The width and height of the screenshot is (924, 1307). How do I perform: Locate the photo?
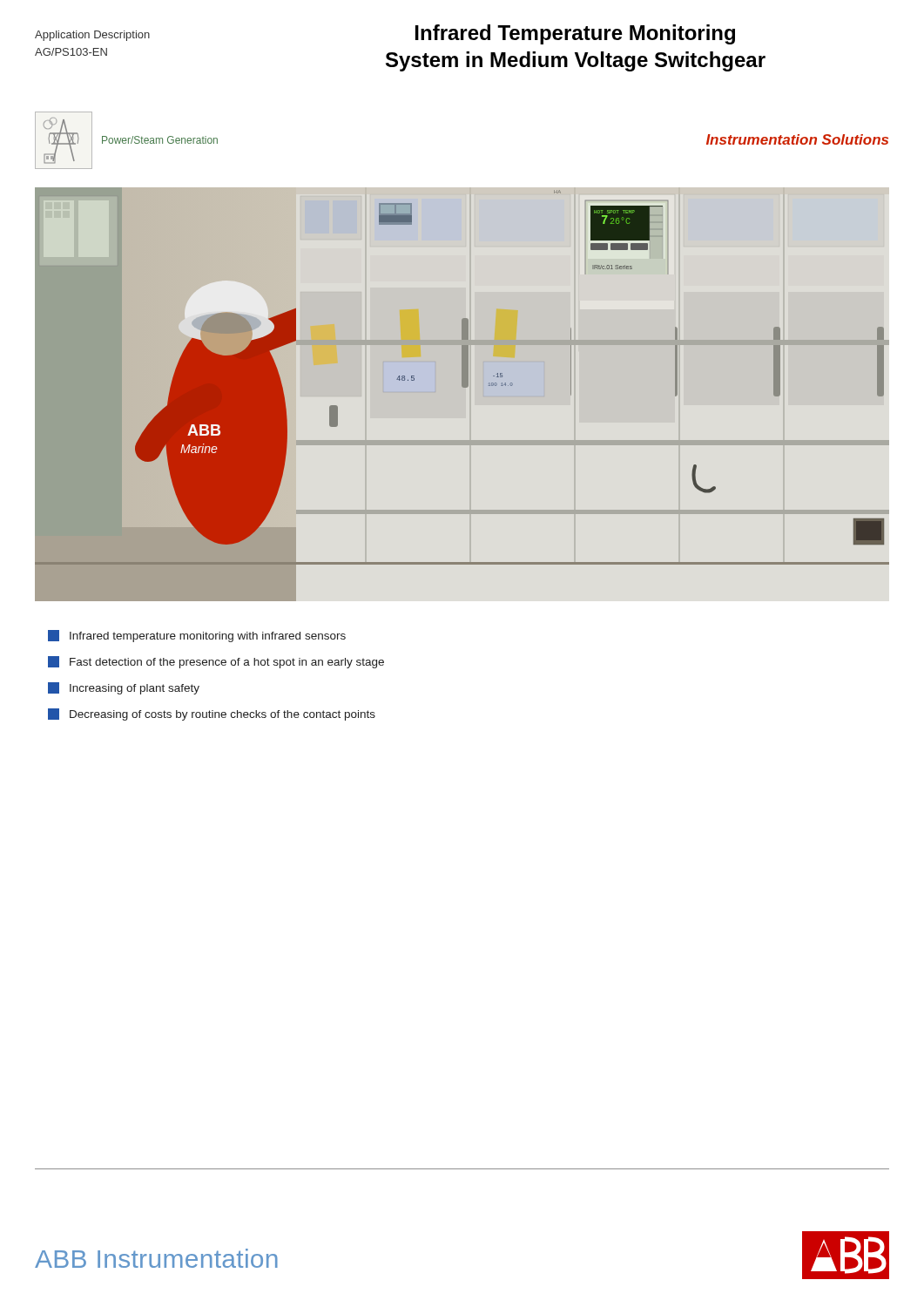click(x=462, y=394)
